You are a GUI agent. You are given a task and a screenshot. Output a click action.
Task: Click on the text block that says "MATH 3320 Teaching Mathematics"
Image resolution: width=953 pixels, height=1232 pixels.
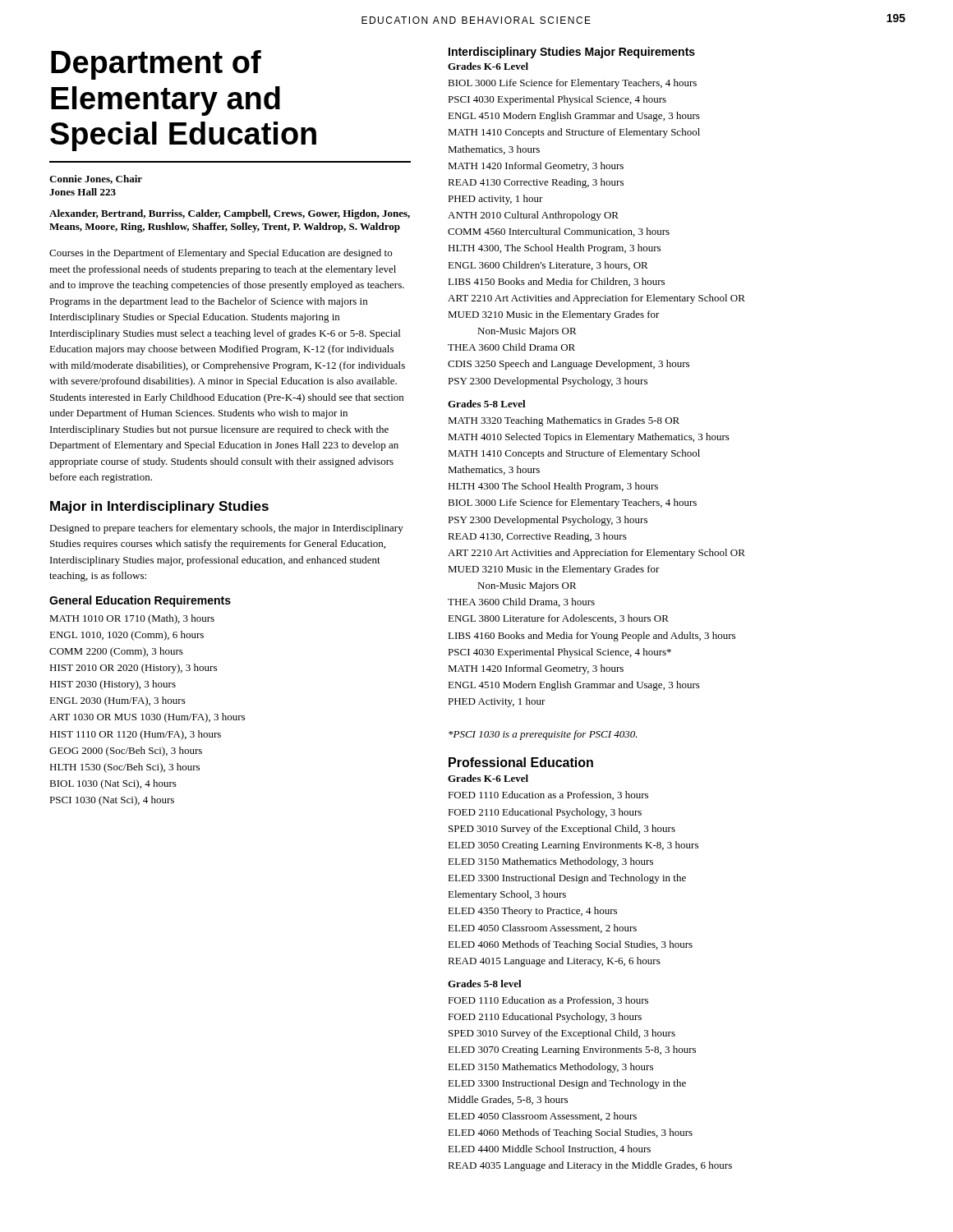click(564, 421)
